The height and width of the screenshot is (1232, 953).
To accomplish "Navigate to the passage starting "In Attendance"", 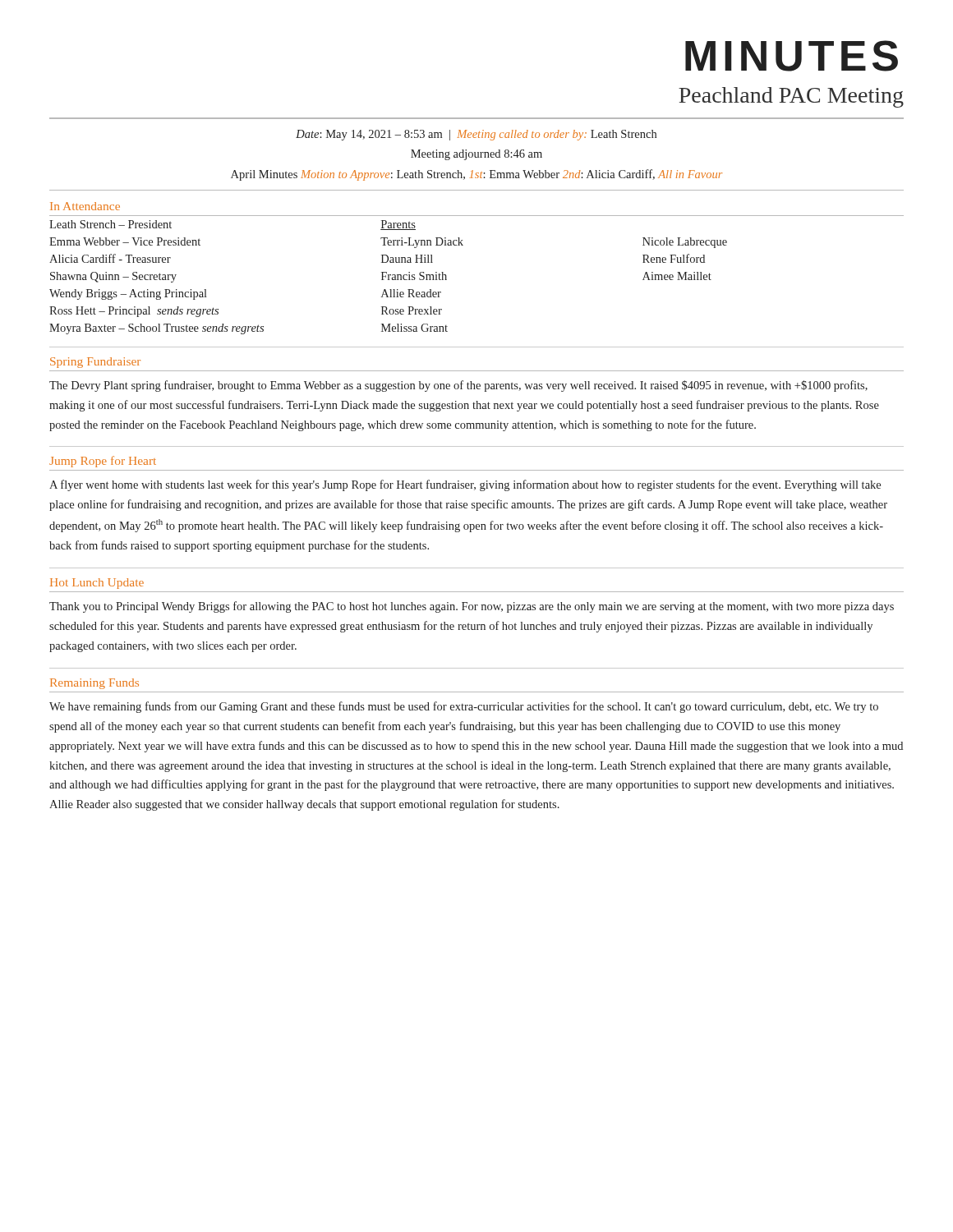I will tap(85, 205).
